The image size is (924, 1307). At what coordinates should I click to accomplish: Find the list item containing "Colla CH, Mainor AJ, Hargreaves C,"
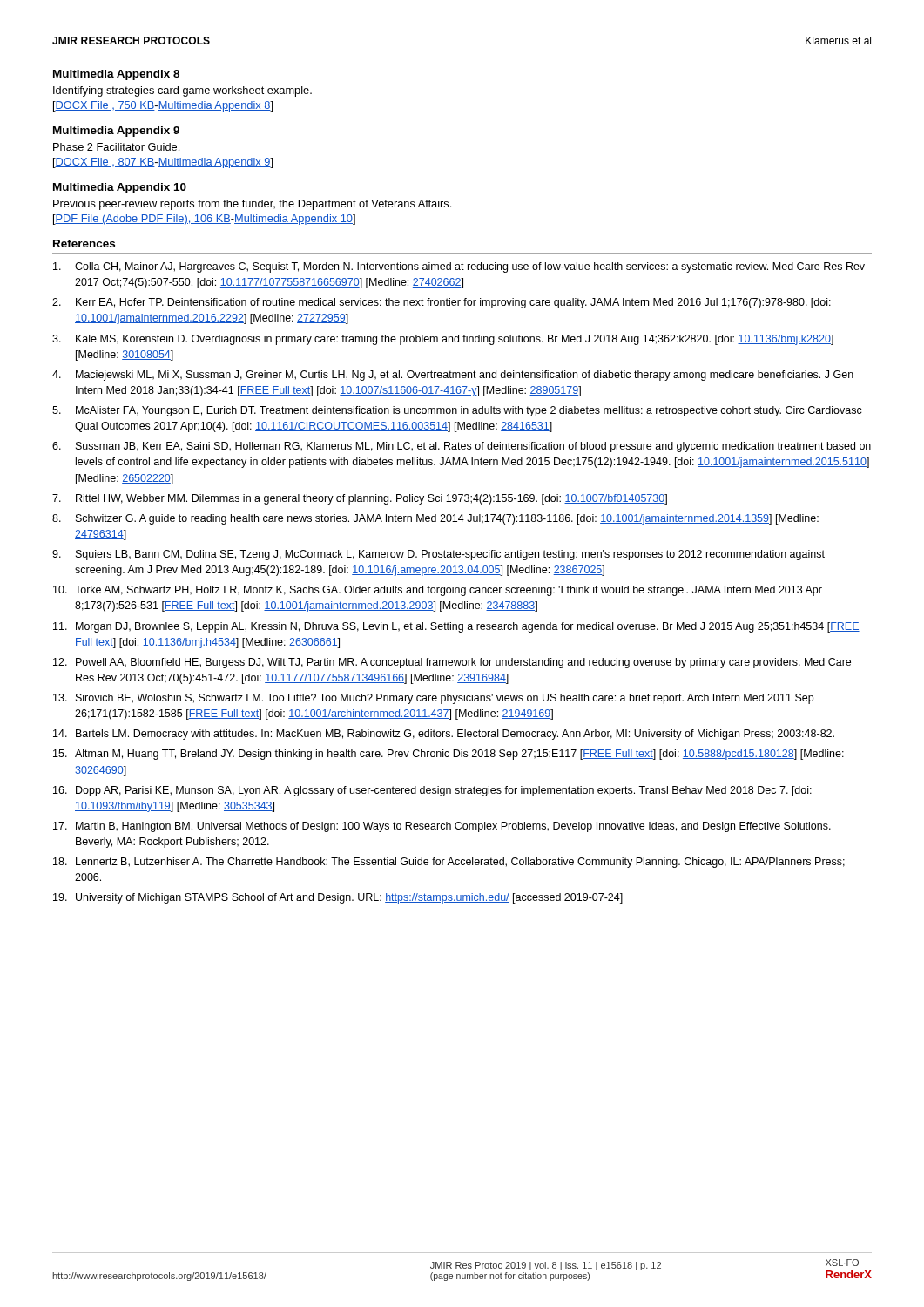[x=462, y=275]
